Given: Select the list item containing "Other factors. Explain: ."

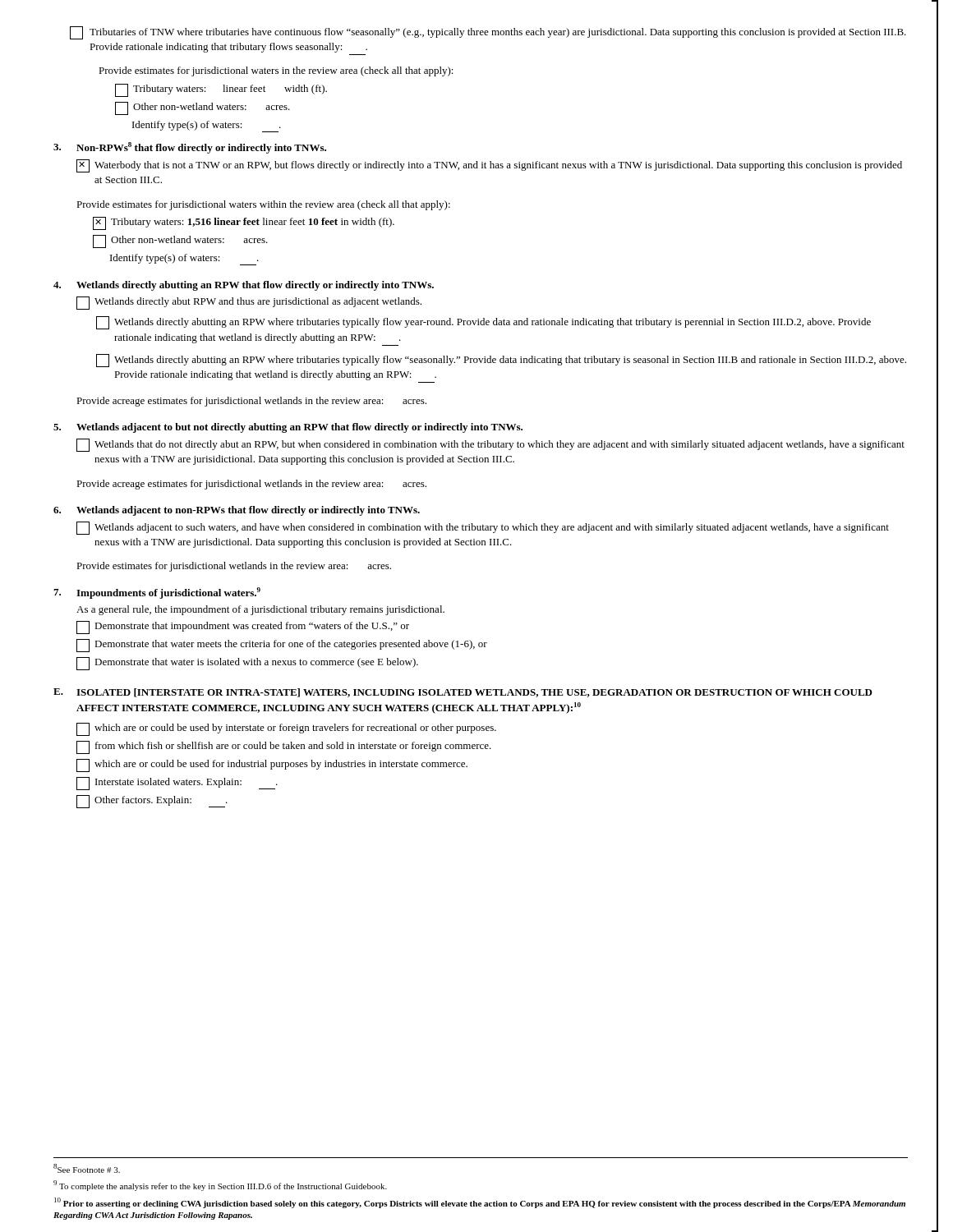Looking at the screenshot, I should 152,801.
